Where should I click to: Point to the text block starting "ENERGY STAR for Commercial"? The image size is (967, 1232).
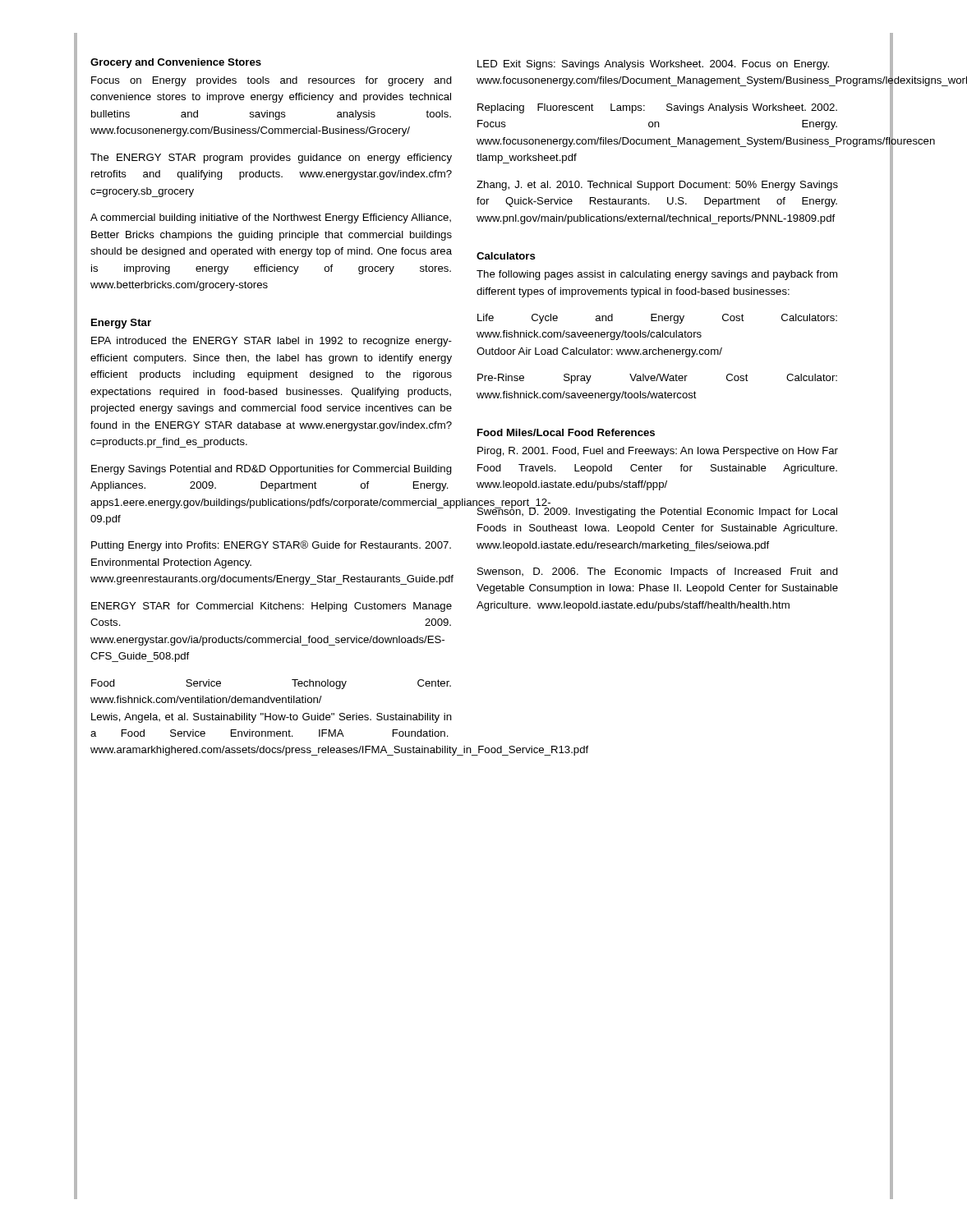point(271,631)
